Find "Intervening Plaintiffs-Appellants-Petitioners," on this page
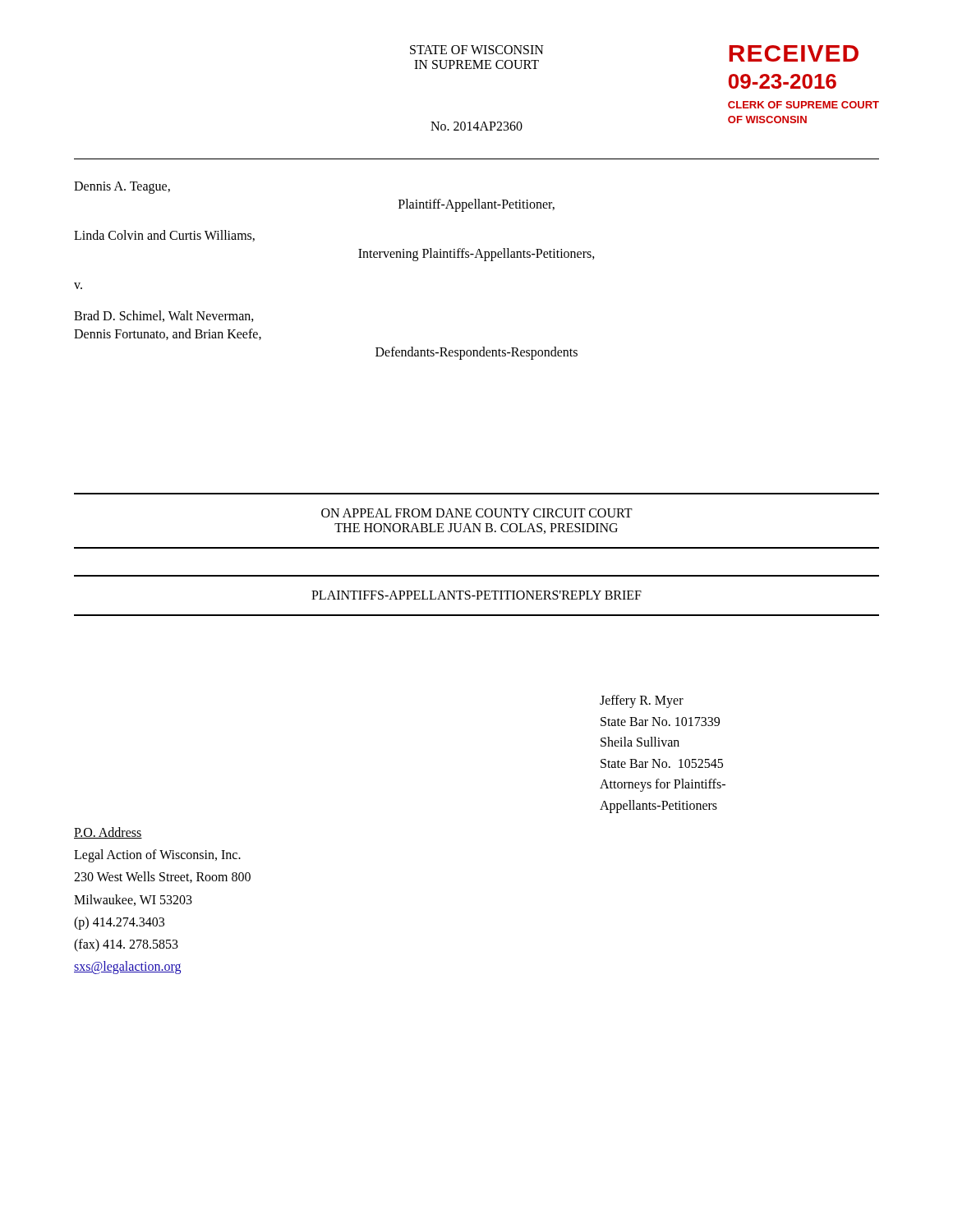953x1232 pixels. [x=476, y=253]
